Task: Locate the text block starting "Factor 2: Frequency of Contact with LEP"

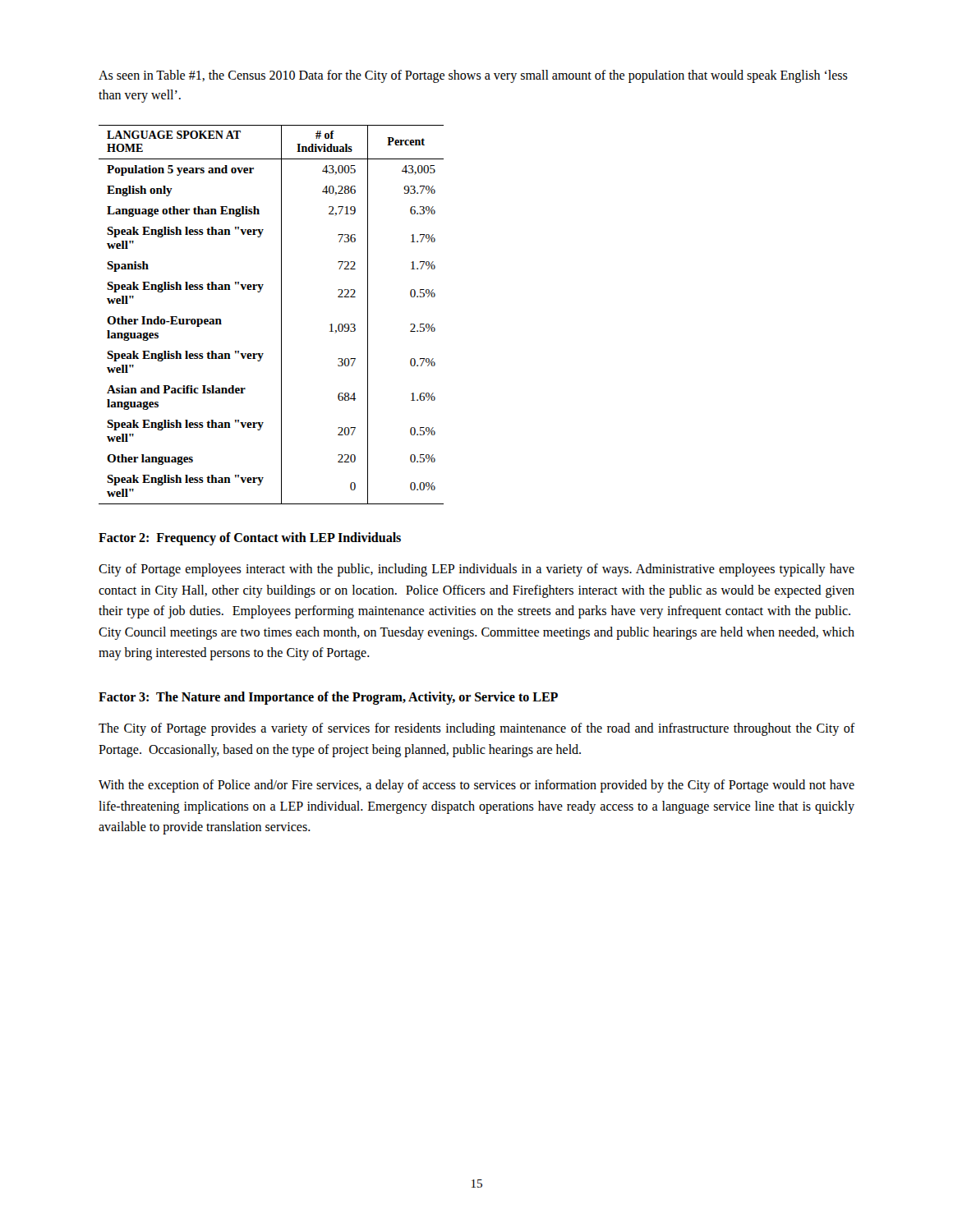Action: coord(250,538)
